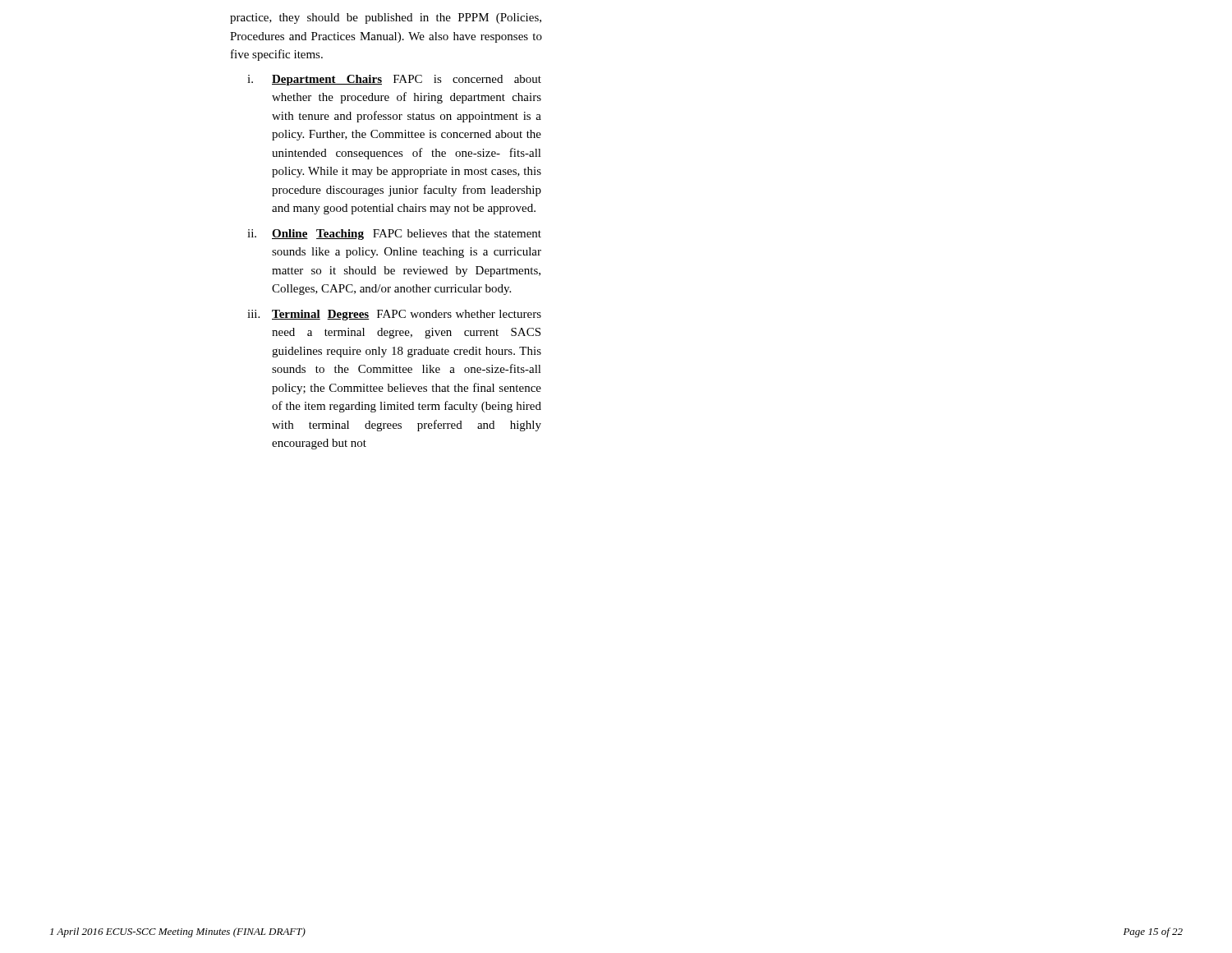
Task: Locate the block of text that opens with "i. Department Chairs FAPC is concerned about whether"
Action: (x=394, y=143)
